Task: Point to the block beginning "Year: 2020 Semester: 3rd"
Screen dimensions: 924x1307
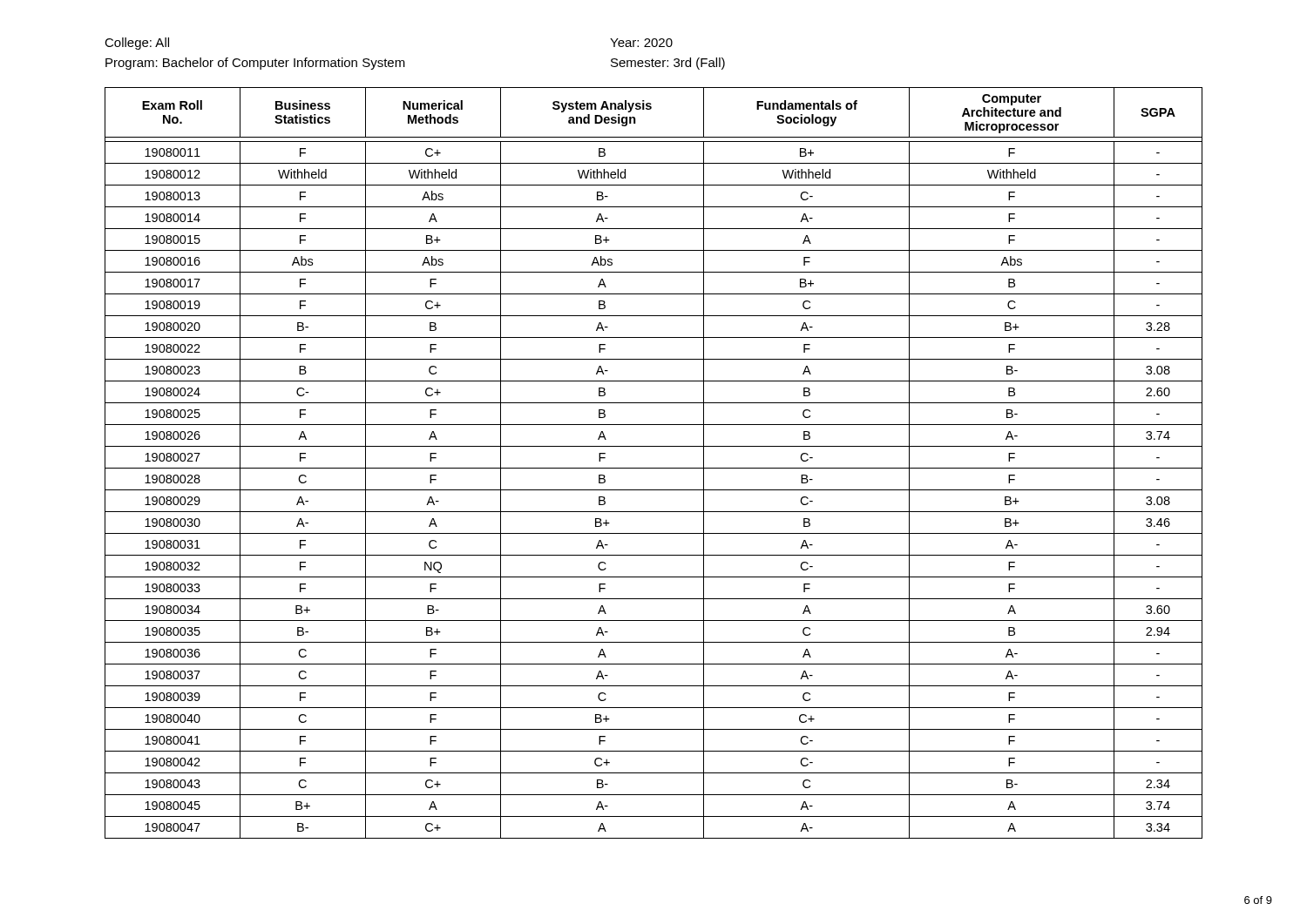Action: pos(668,52)
